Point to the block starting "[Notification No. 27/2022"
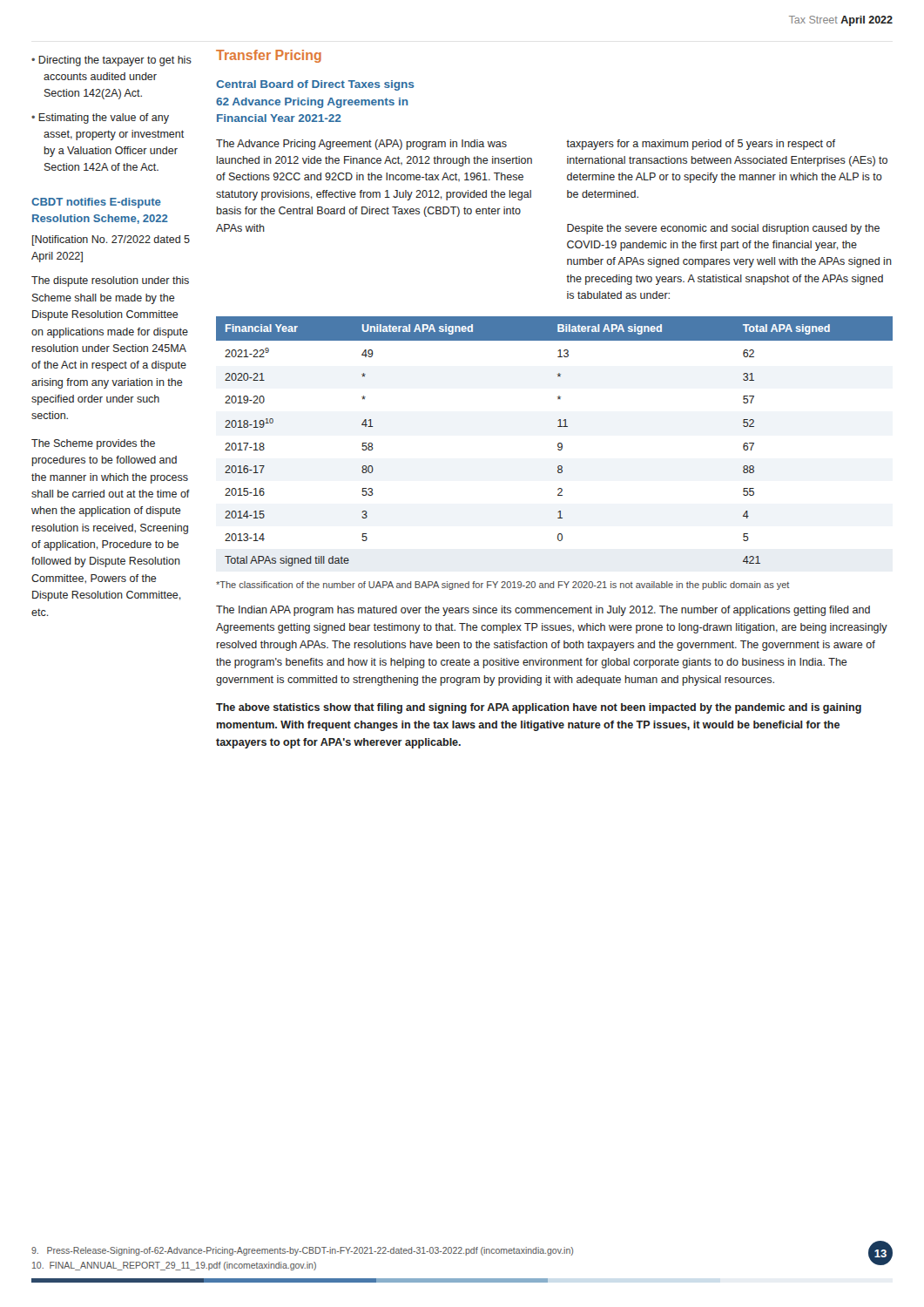 111,248
